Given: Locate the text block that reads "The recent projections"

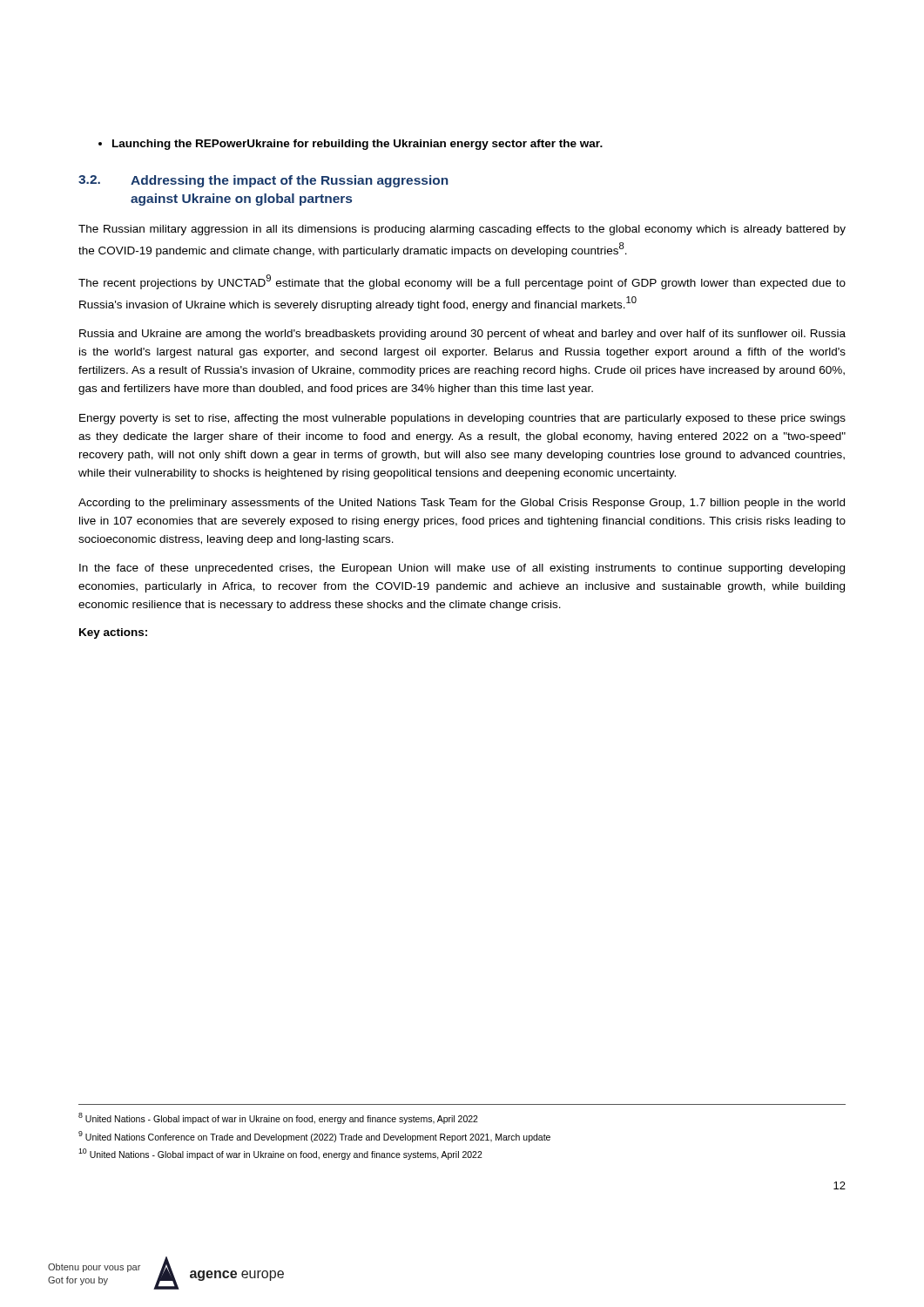Looking at the screenshot, I should point(462,292).
